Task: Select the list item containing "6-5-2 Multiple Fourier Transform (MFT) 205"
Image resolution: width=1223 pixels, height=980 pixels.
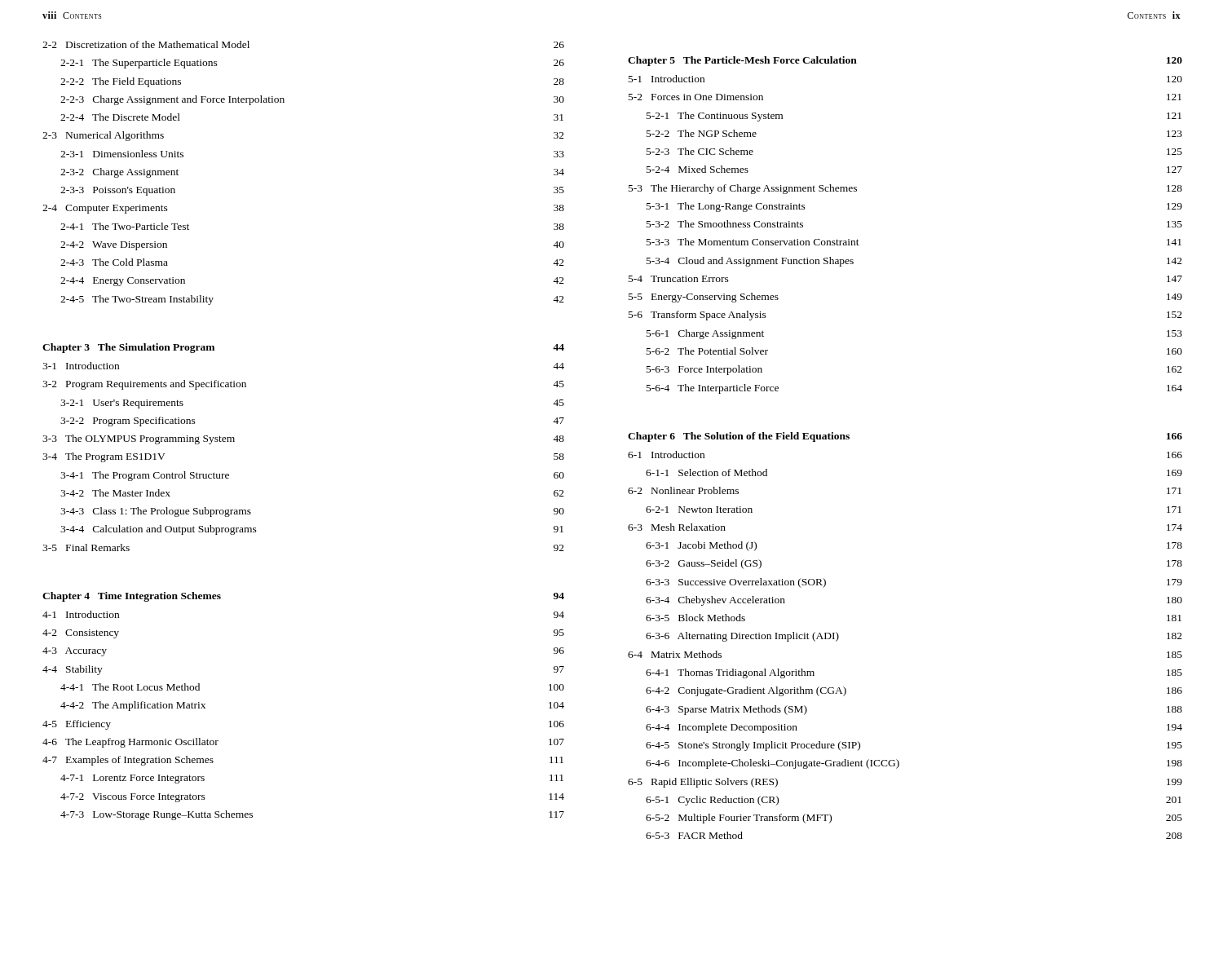Action: 739,817
